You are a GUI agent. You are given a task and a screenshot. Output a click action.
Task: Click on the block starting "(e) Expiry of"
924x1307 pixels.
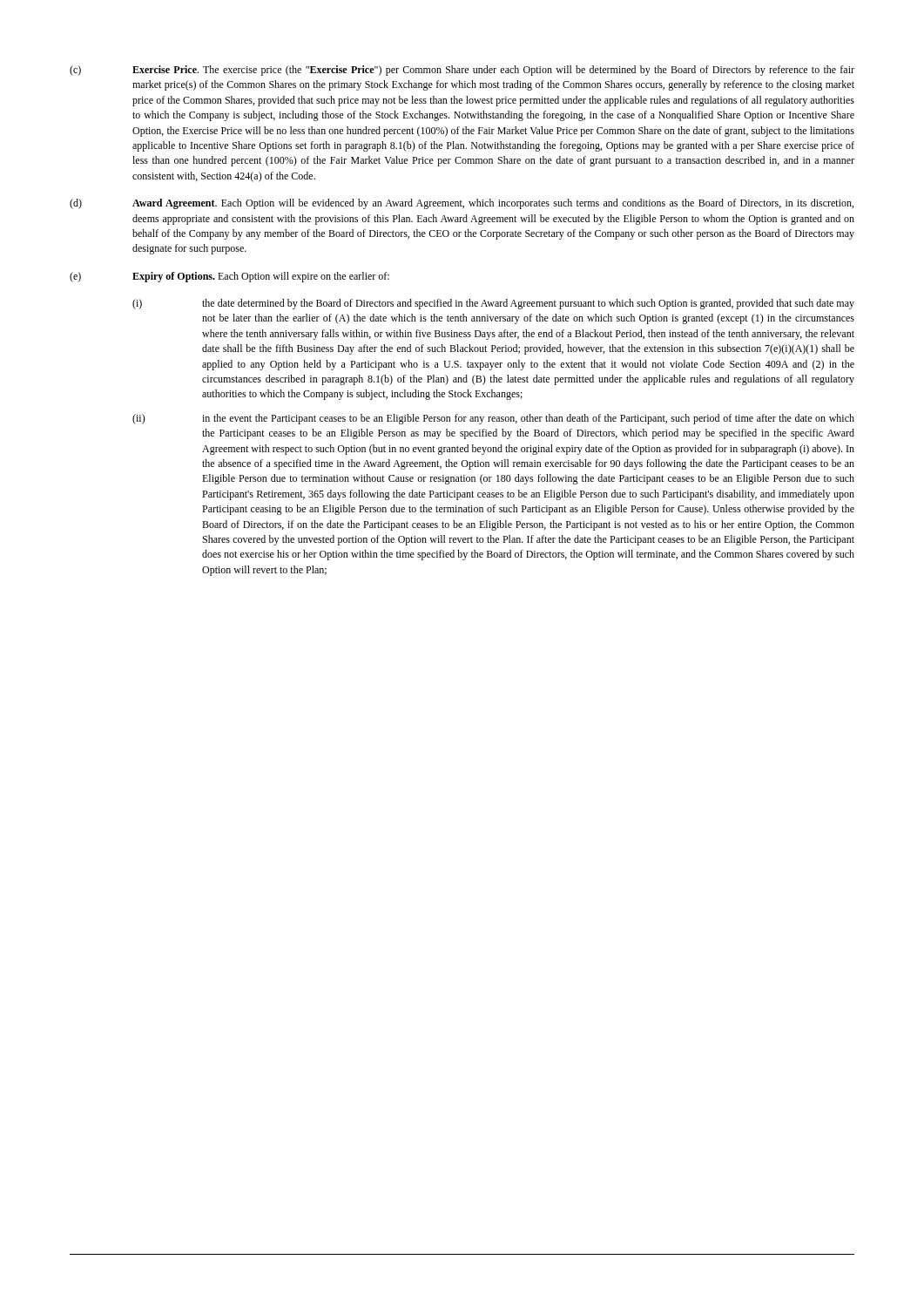[x=229, y=277]
